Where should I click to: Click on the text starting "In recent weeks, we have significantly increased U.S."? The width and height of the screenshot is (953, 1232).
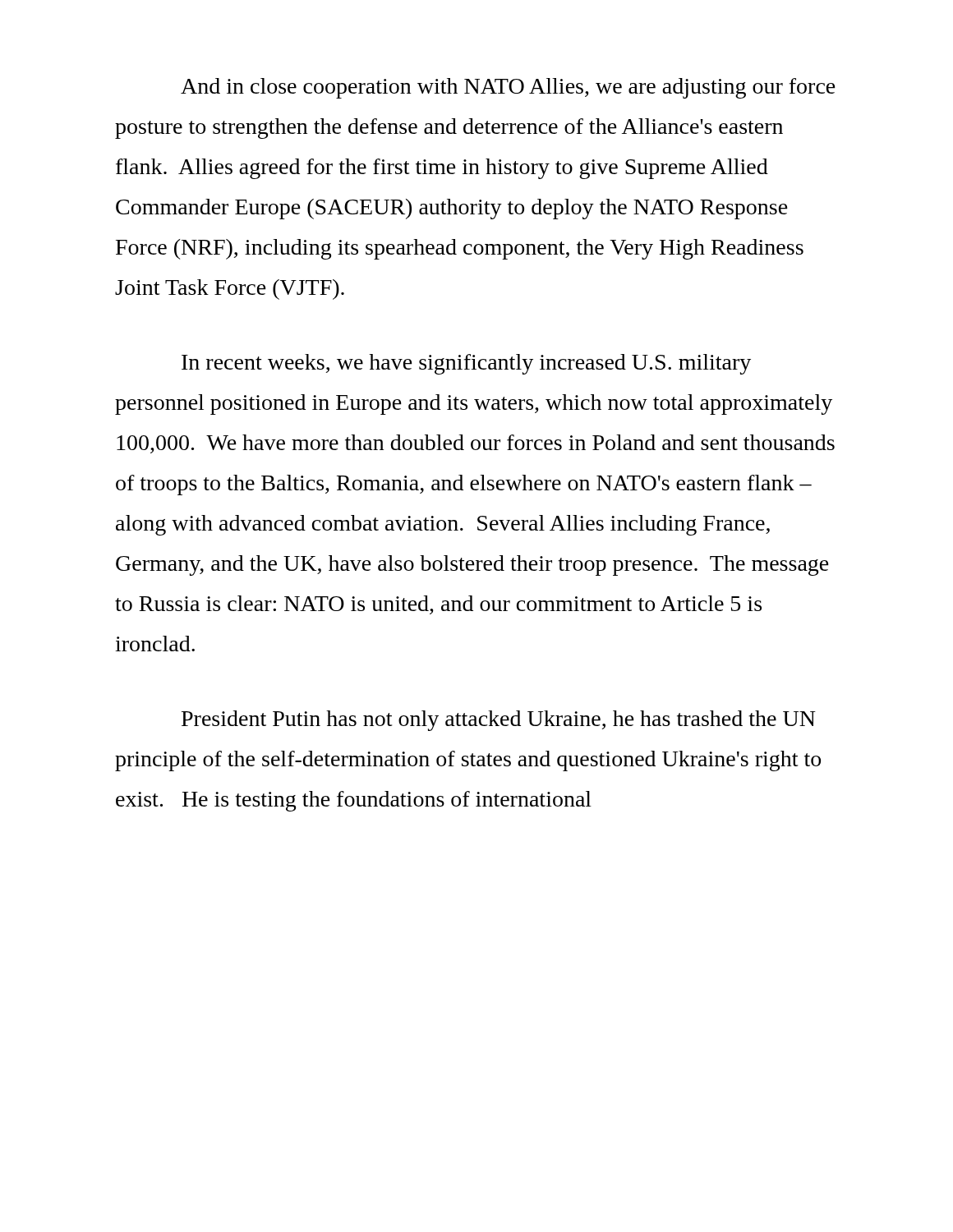coord(466,364)
